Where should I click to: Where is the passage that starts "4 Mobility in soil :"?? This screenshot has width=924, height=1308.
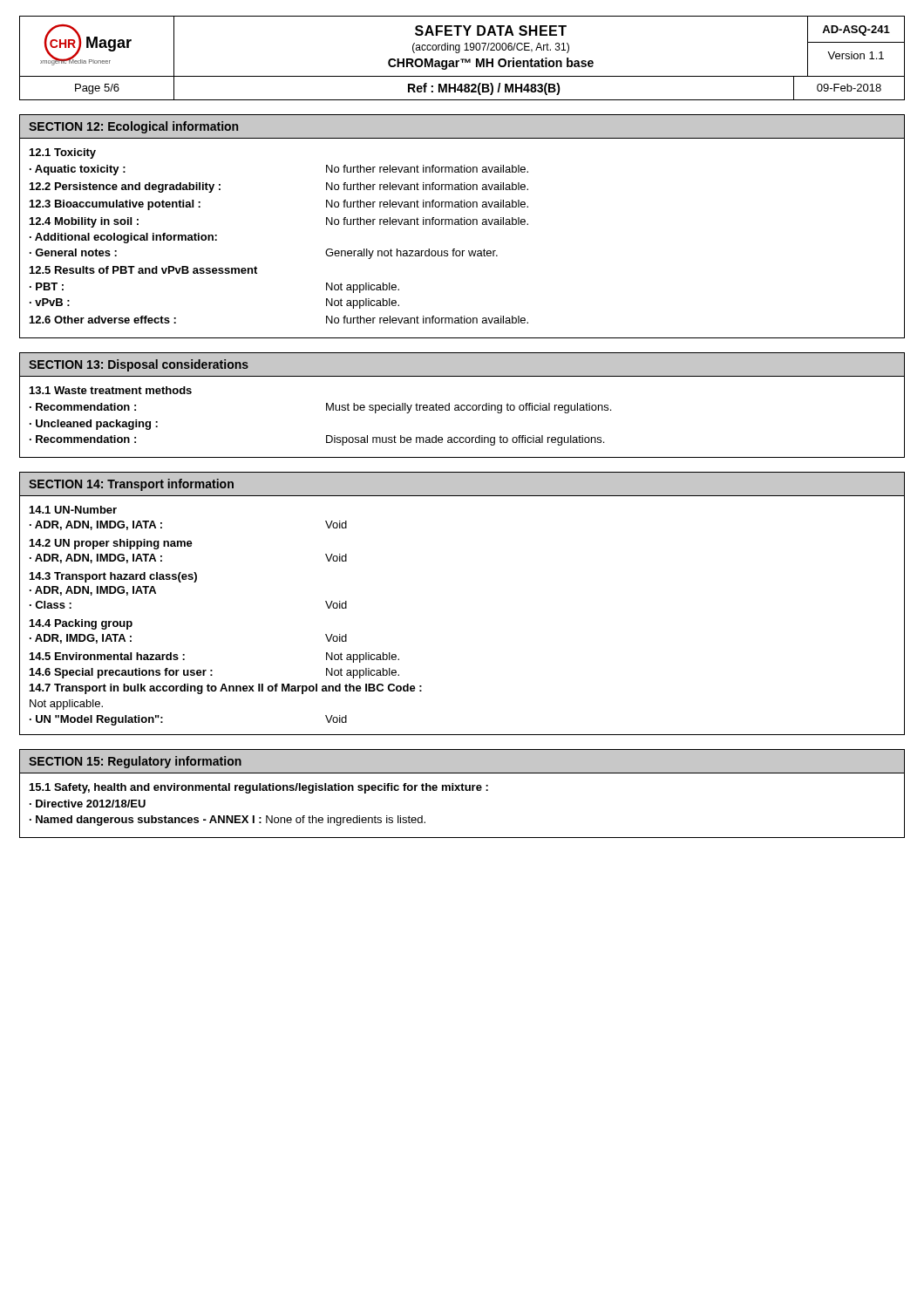462,221
